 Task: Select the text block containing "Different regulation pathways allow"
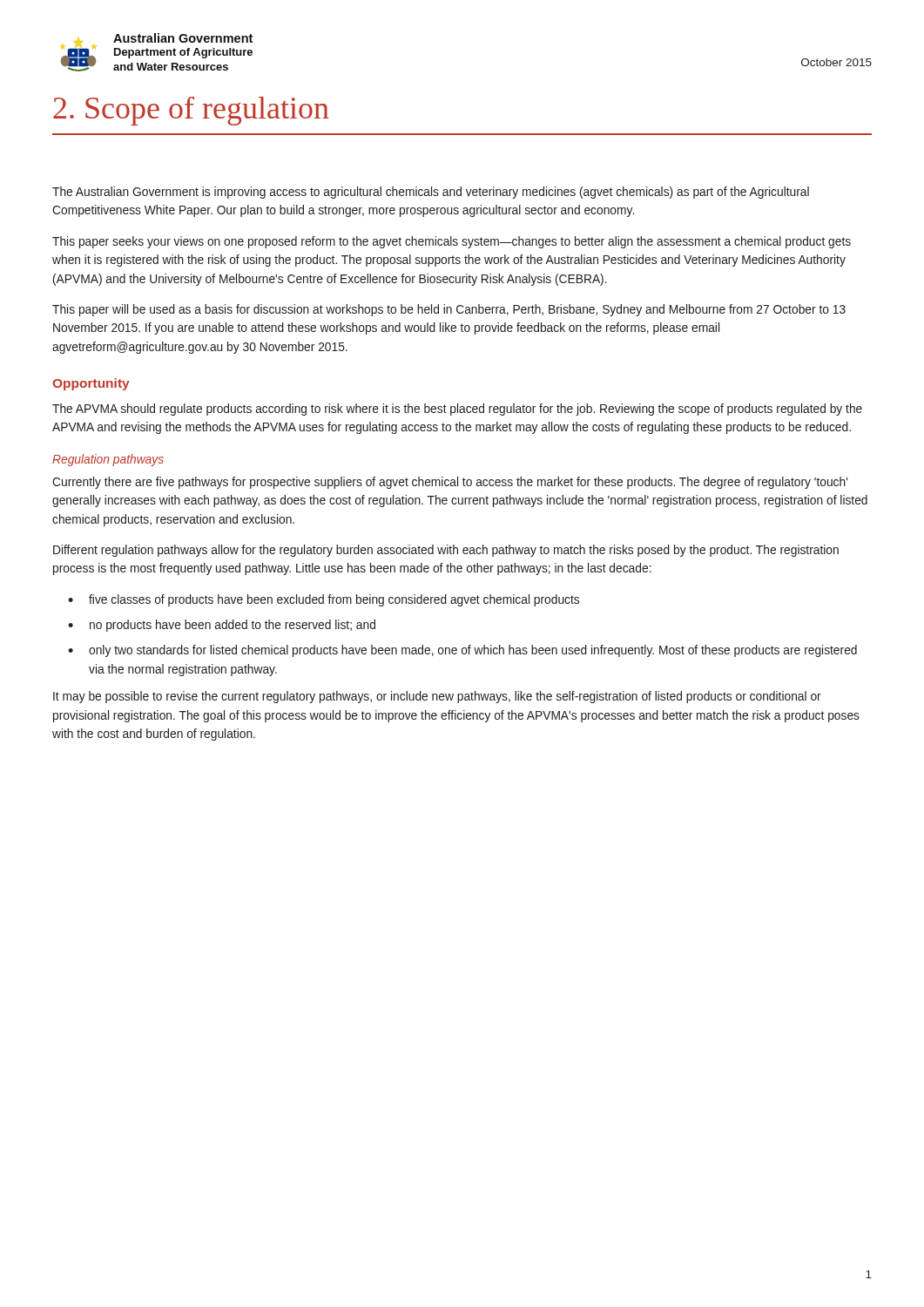coord(446,559)
